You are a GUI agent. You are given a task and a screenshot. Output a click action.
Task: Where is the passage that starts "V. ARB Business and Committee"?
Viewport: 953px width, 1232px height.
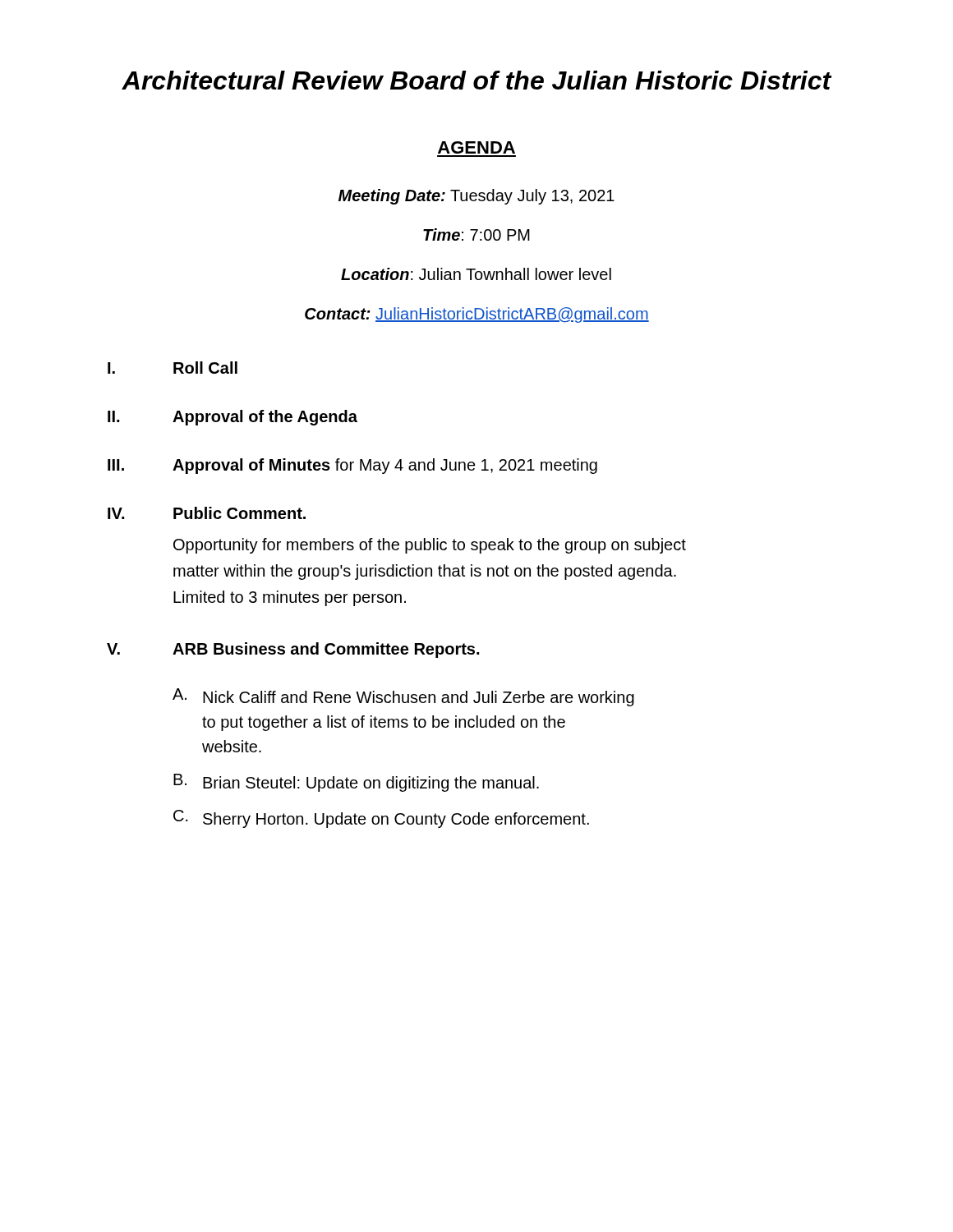[x=293, y=650]
